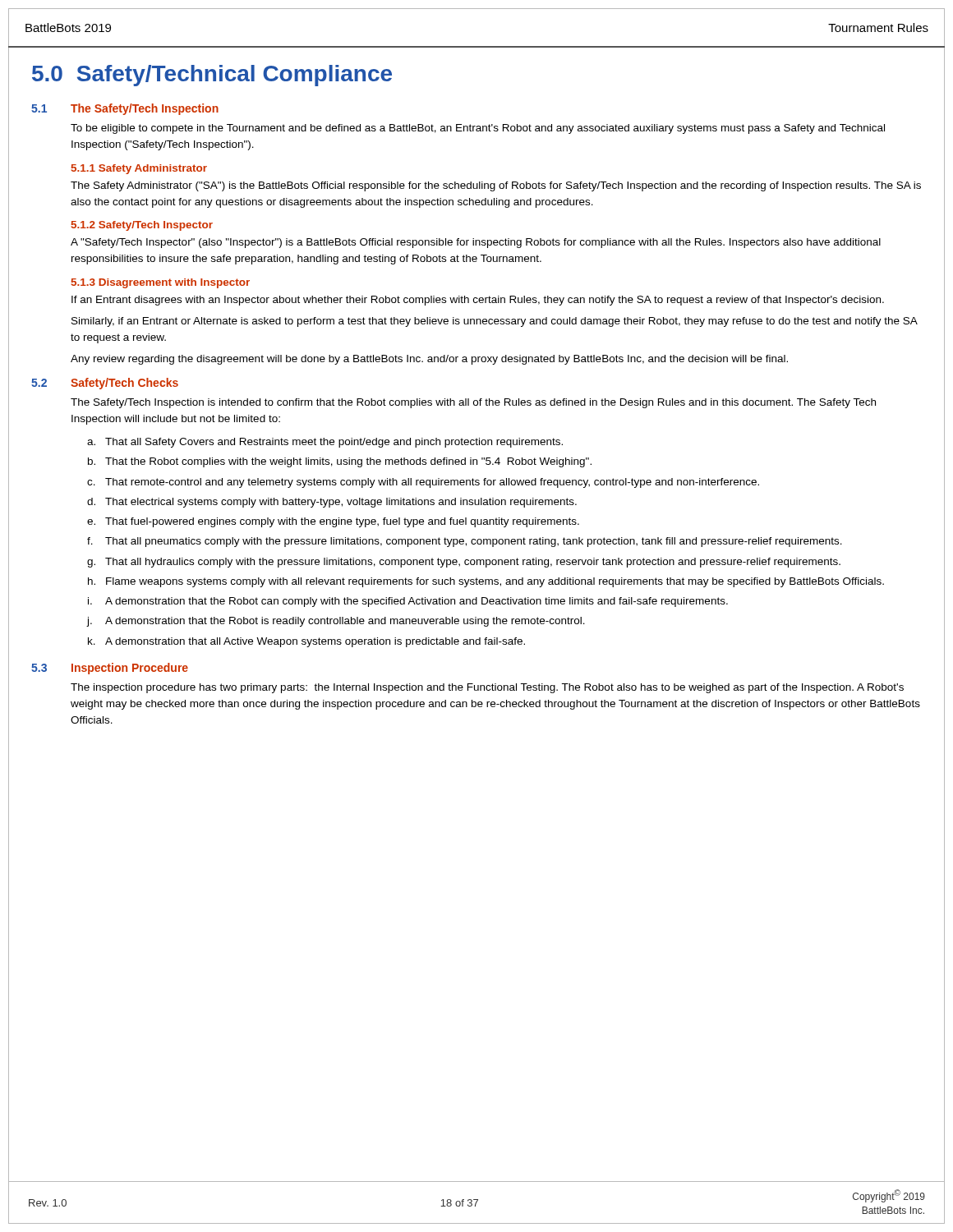This screenshot has height=1232, width=953.
Task: Locate the list item with the text "d. That electrical systems"
Action: tap(504, 502)
